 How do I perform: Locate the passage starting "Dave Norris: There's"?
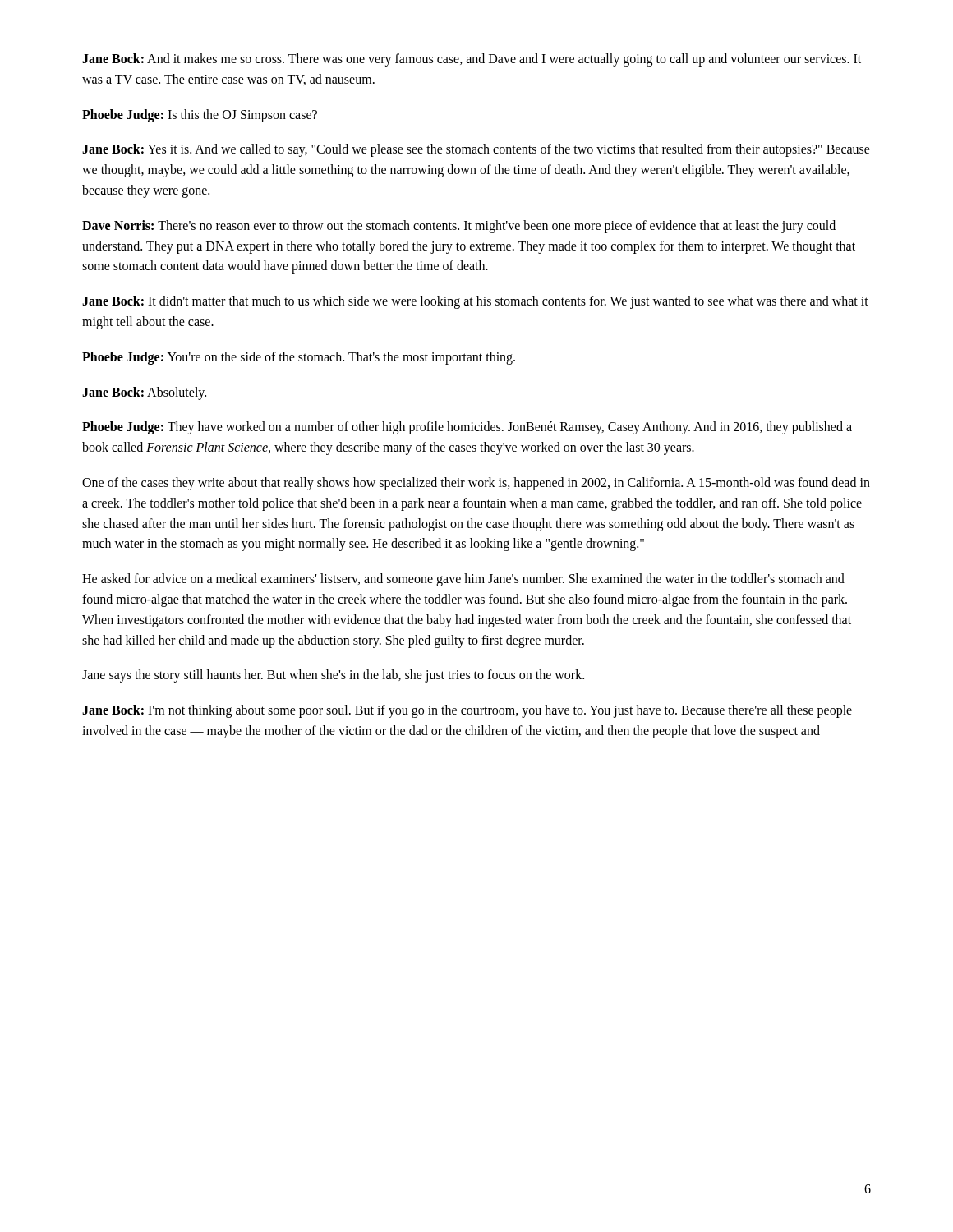pyautogui.click(x=469, y=246)
